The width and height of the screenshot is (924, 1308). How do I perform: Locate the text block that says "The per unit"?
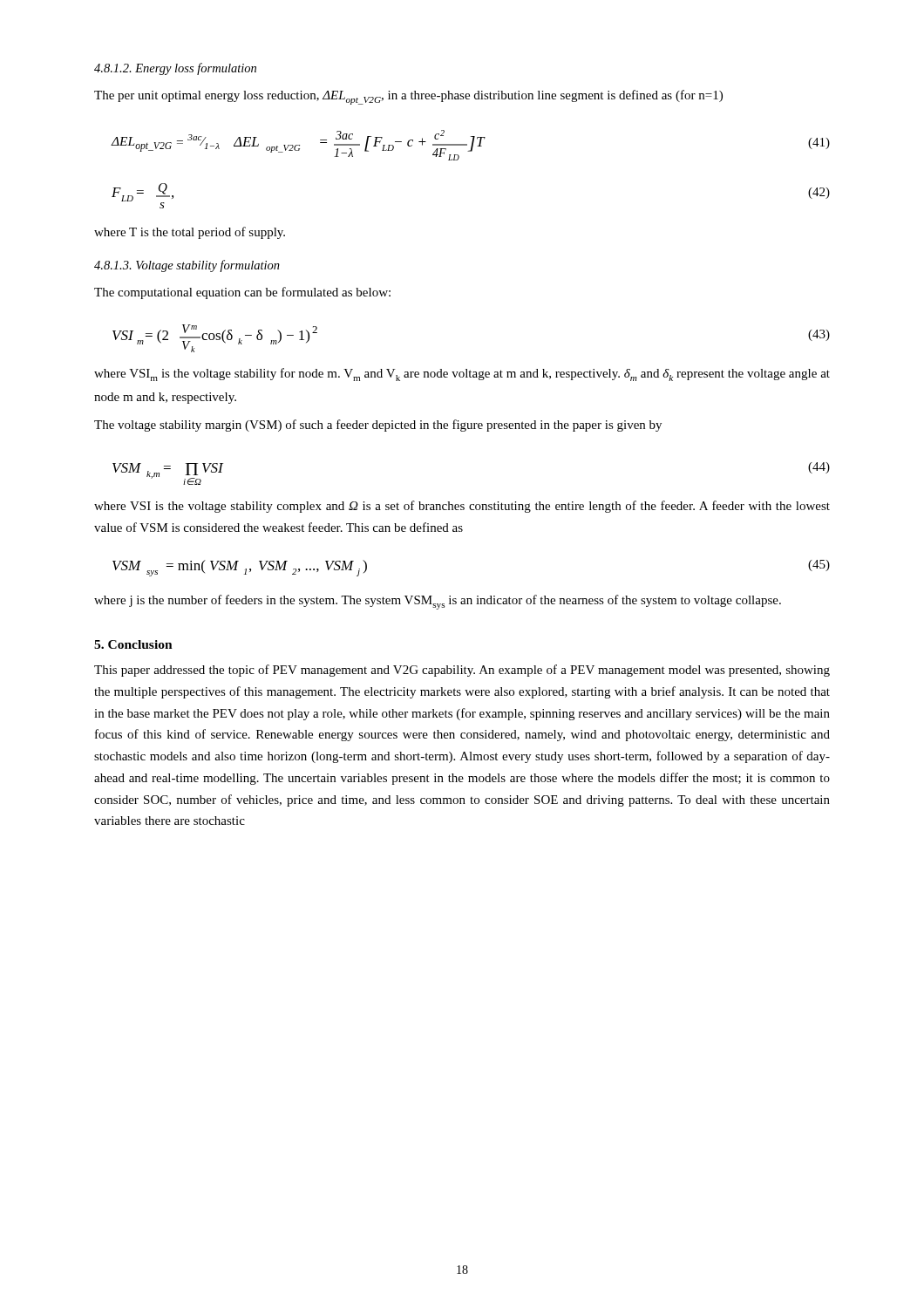click(409, 96)
